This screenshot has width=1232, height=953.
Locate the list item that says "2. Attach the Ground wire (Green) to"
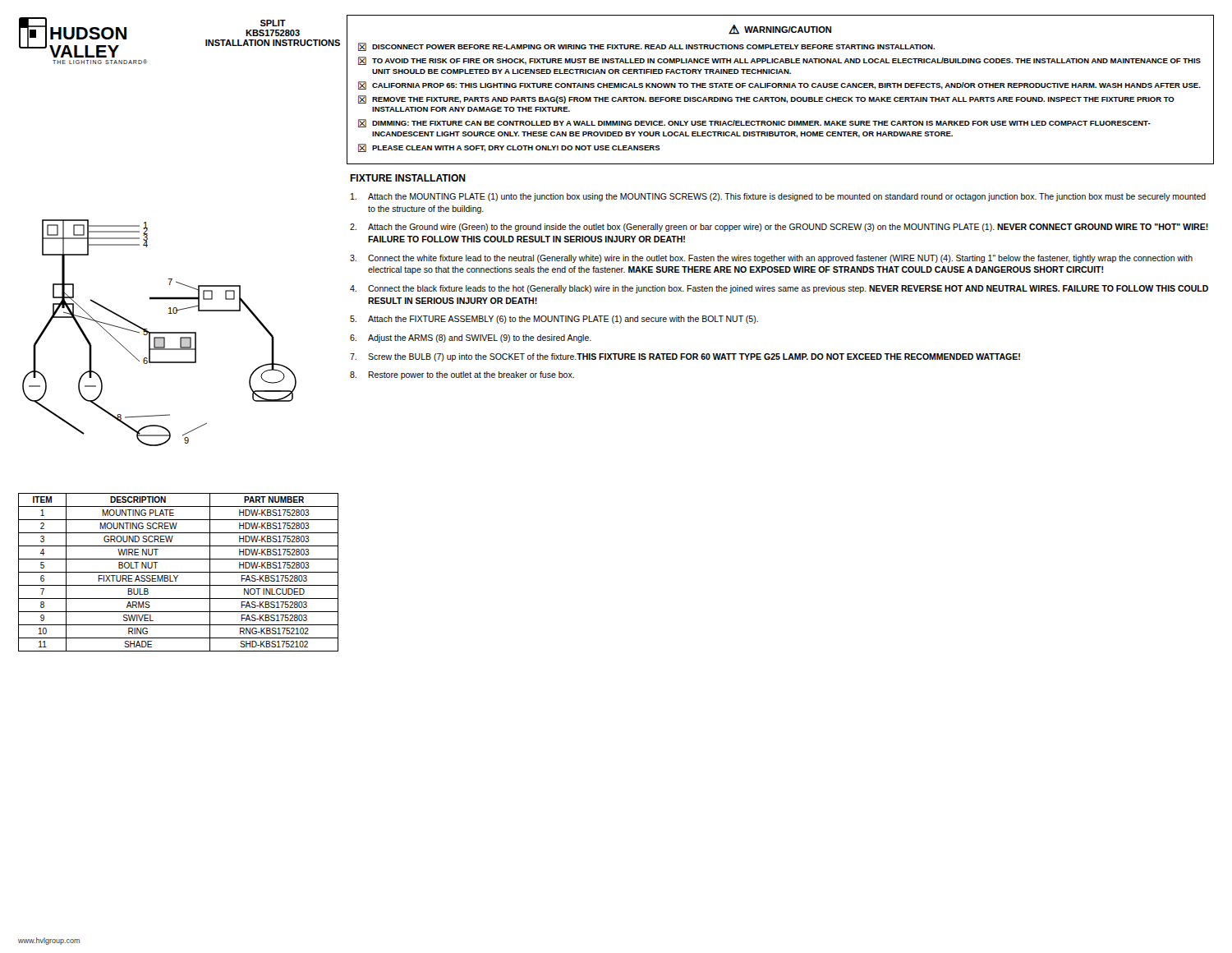pos(782,233)
